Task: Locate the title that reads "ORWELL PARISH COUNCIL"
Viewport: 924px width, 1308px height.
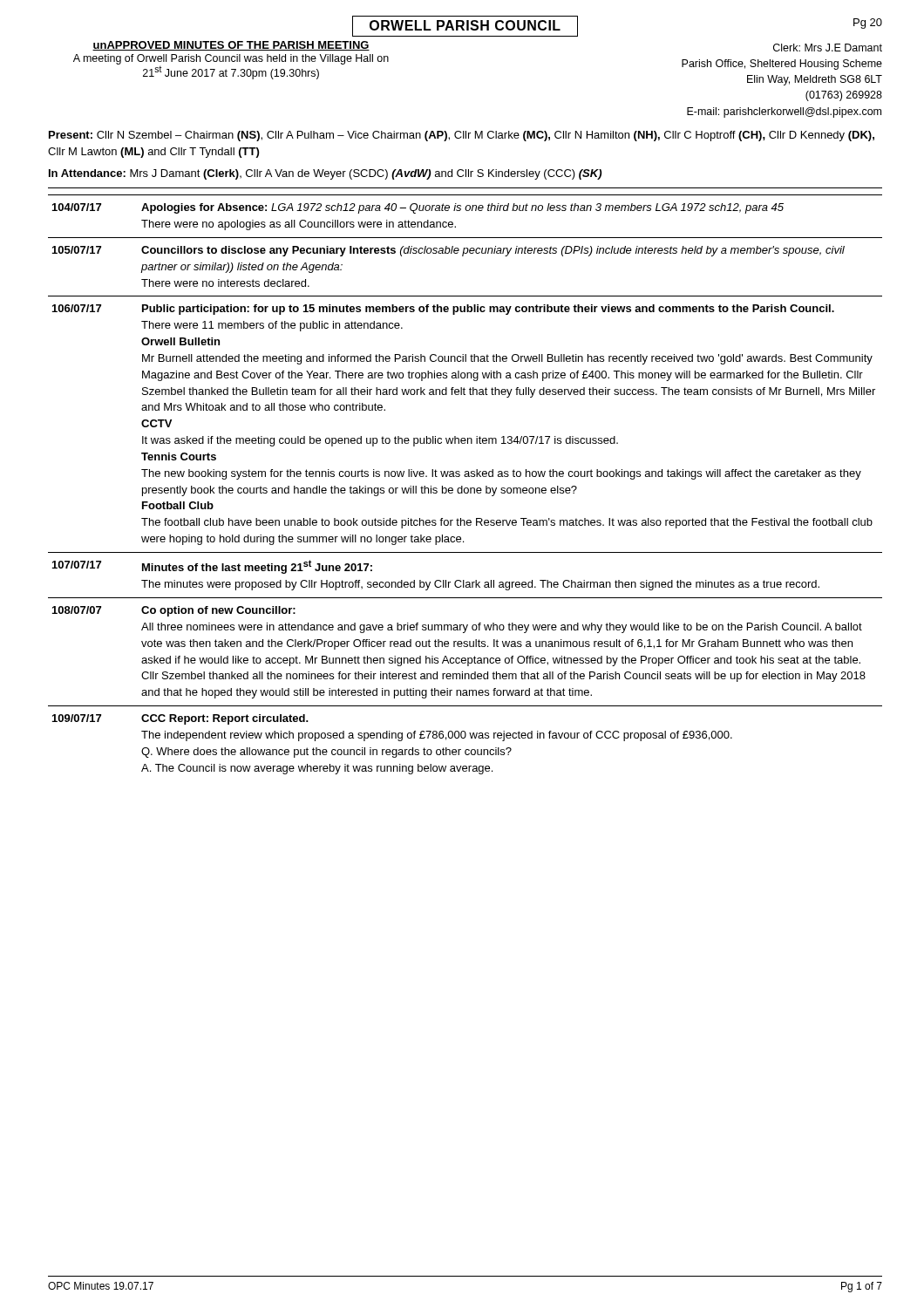Action: pyautogui.click(x=465, y=26)
